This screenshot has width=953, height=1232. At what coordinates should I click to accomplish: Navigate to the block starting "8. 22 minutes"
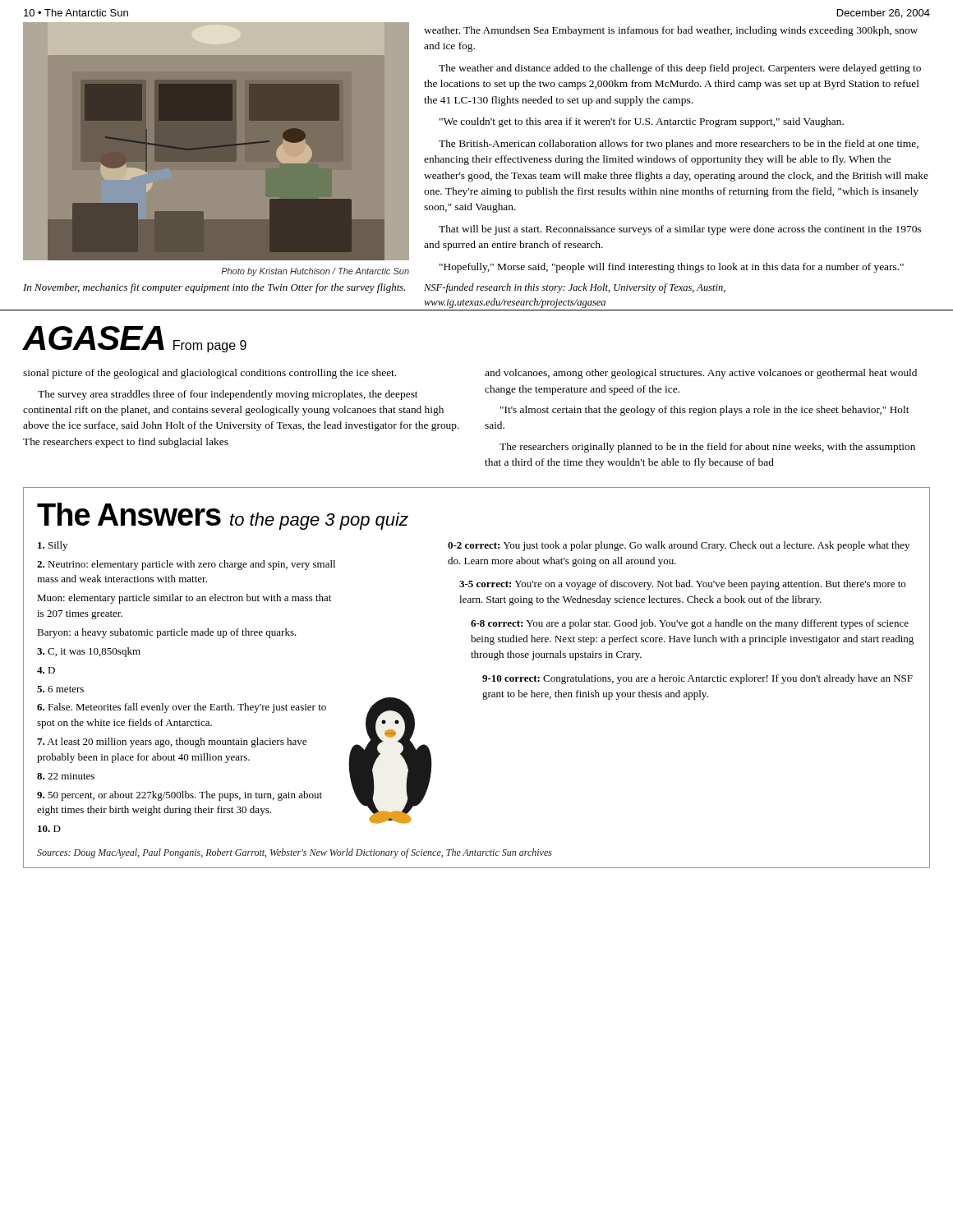(x=66, y=776)
